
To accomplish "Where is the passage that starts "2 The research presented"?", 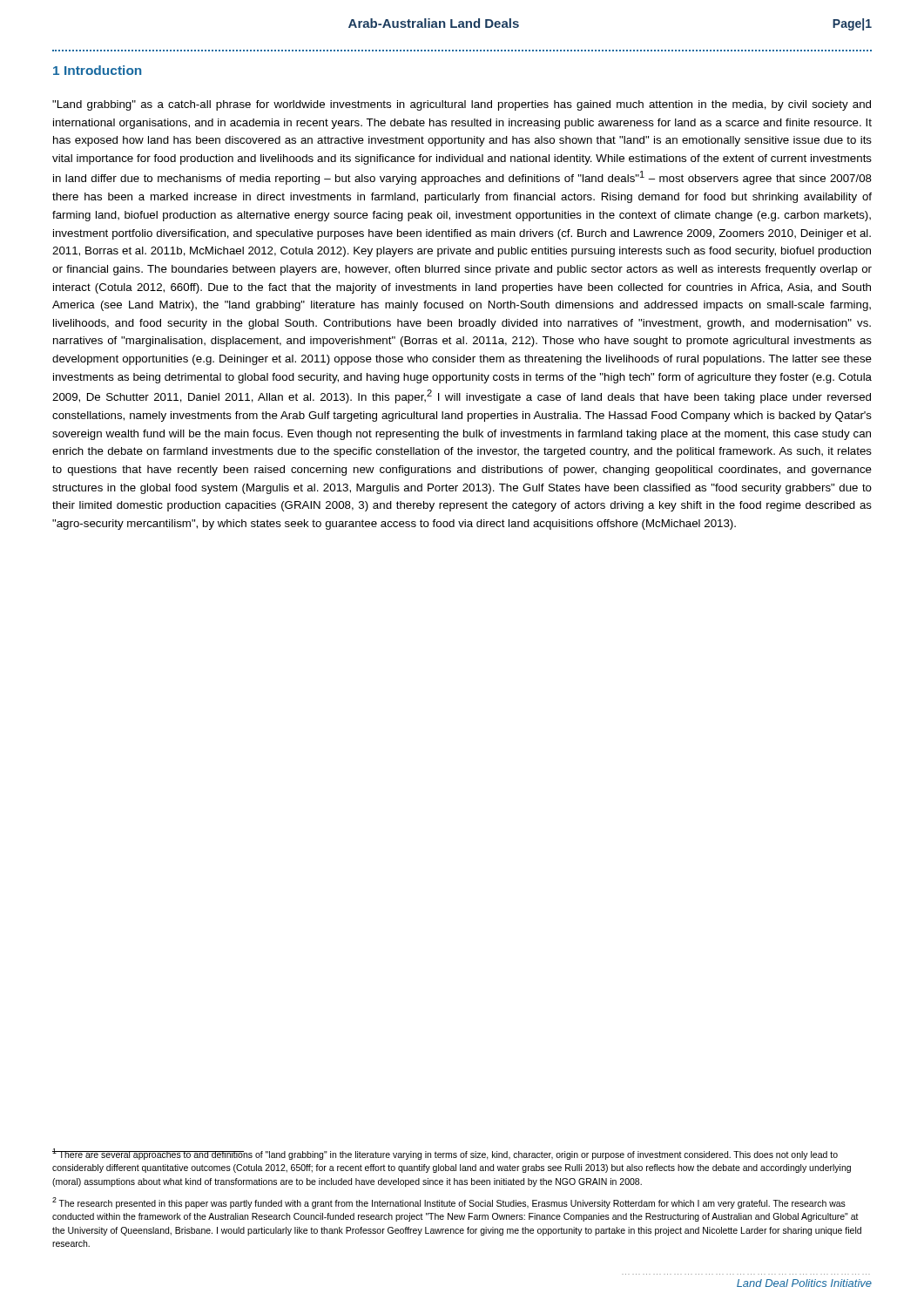I will pos(462,1223).
